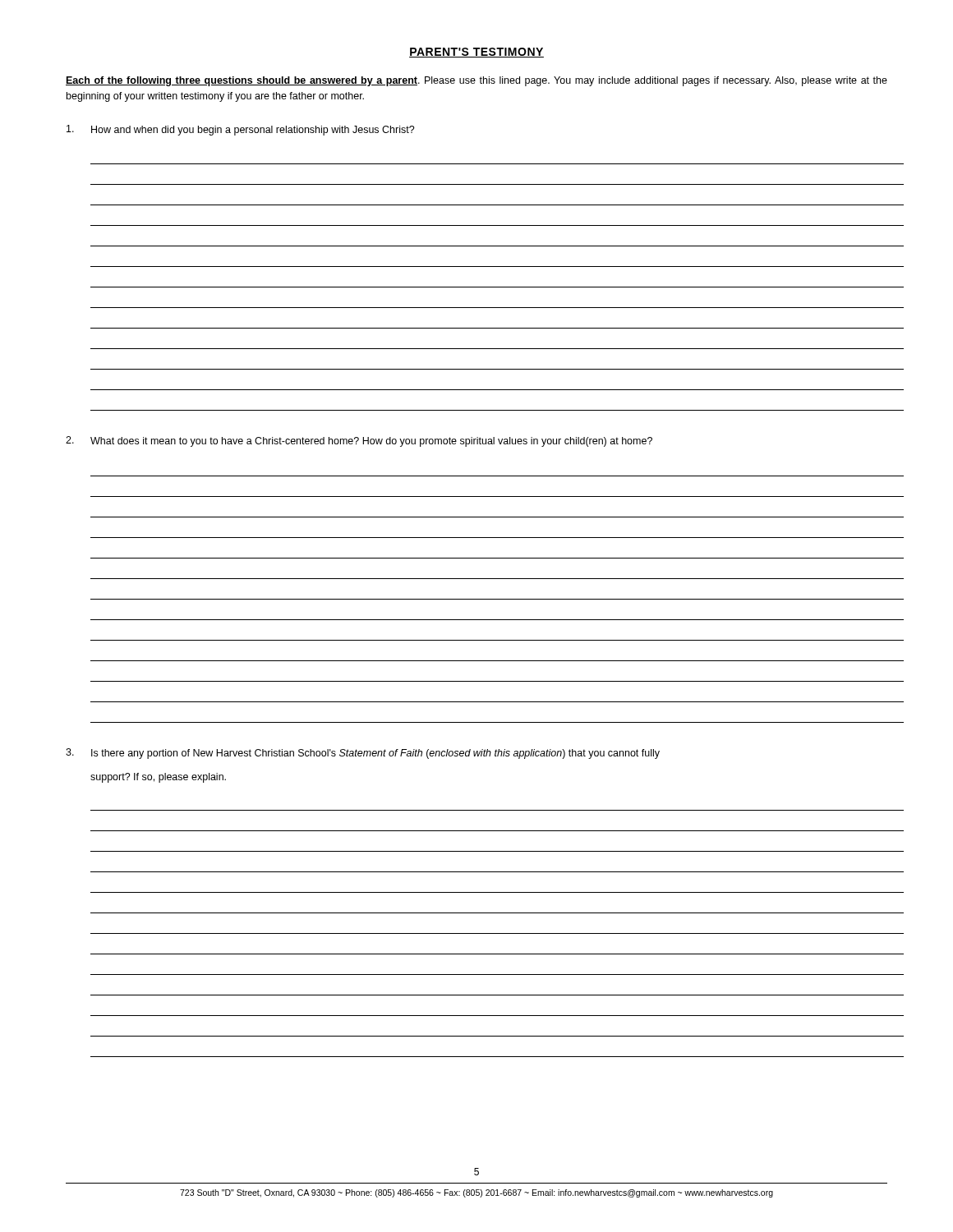The width and height of the screenshot is (953, 1232).
Task: Point to the region starting "Each of the following three"
Action: 476,88
